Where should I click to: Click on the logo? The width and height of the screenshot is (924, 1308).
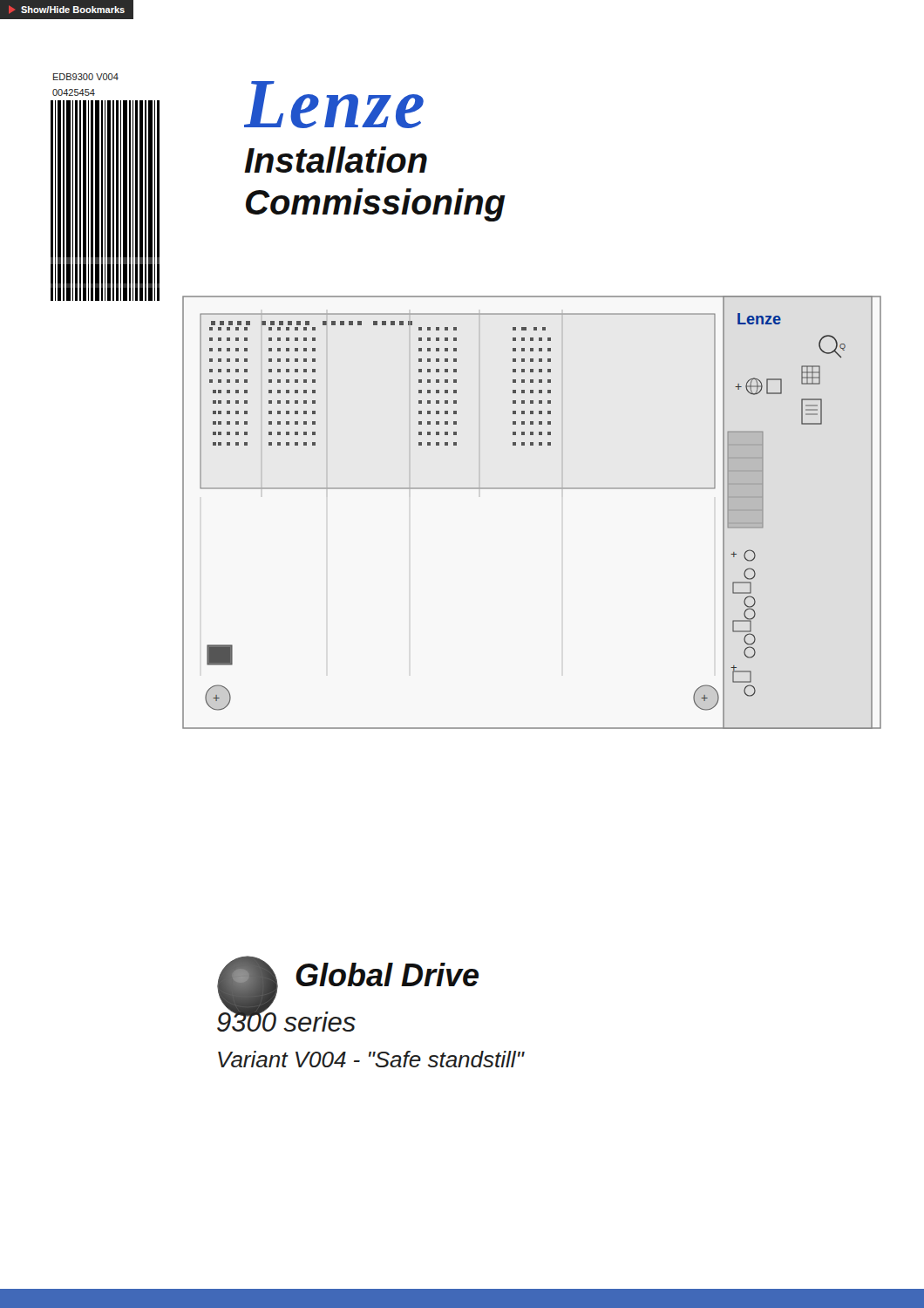[375, 100]
